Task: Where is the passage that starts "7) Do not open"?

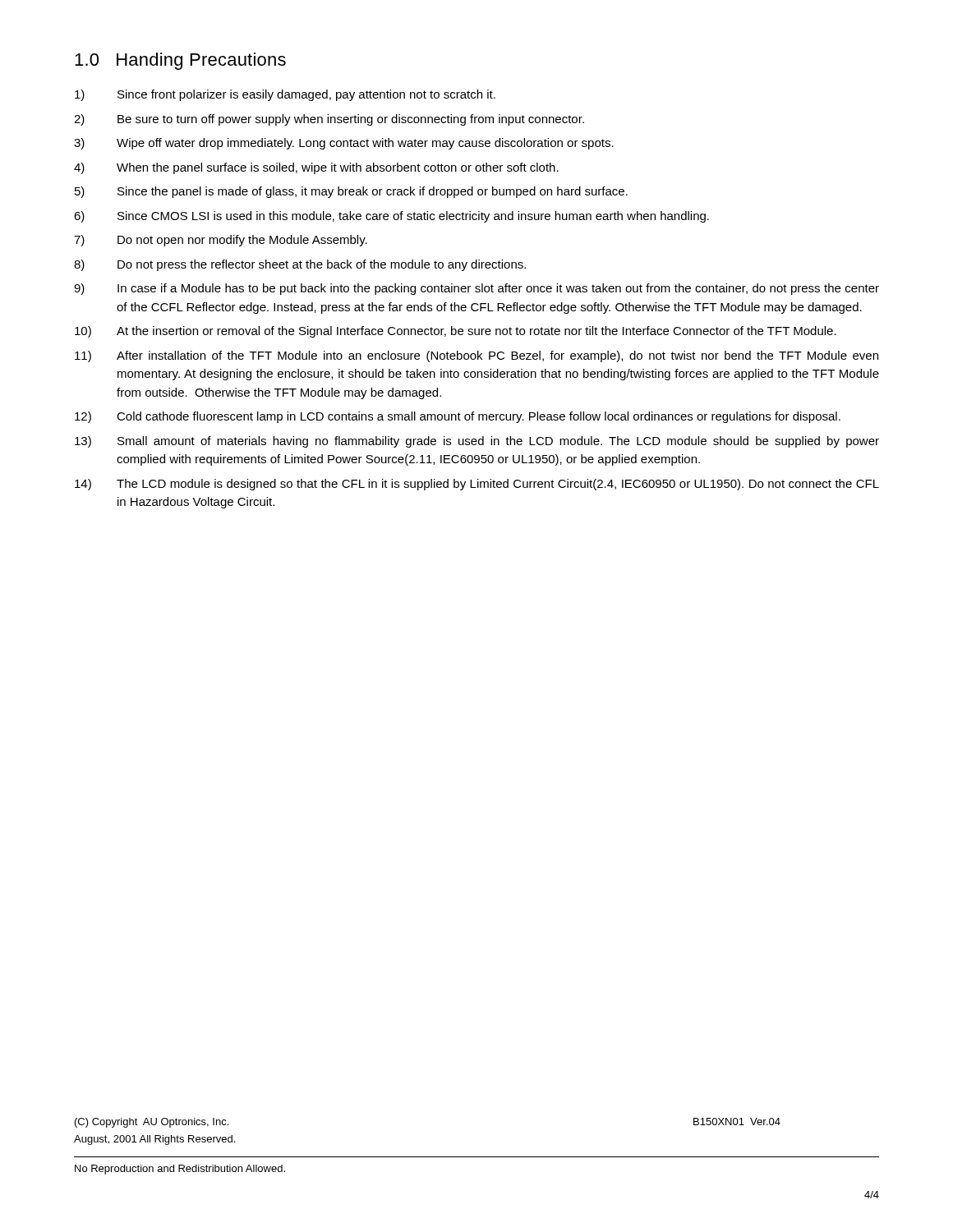Action: pyautogui.click(x=221, y=241)
